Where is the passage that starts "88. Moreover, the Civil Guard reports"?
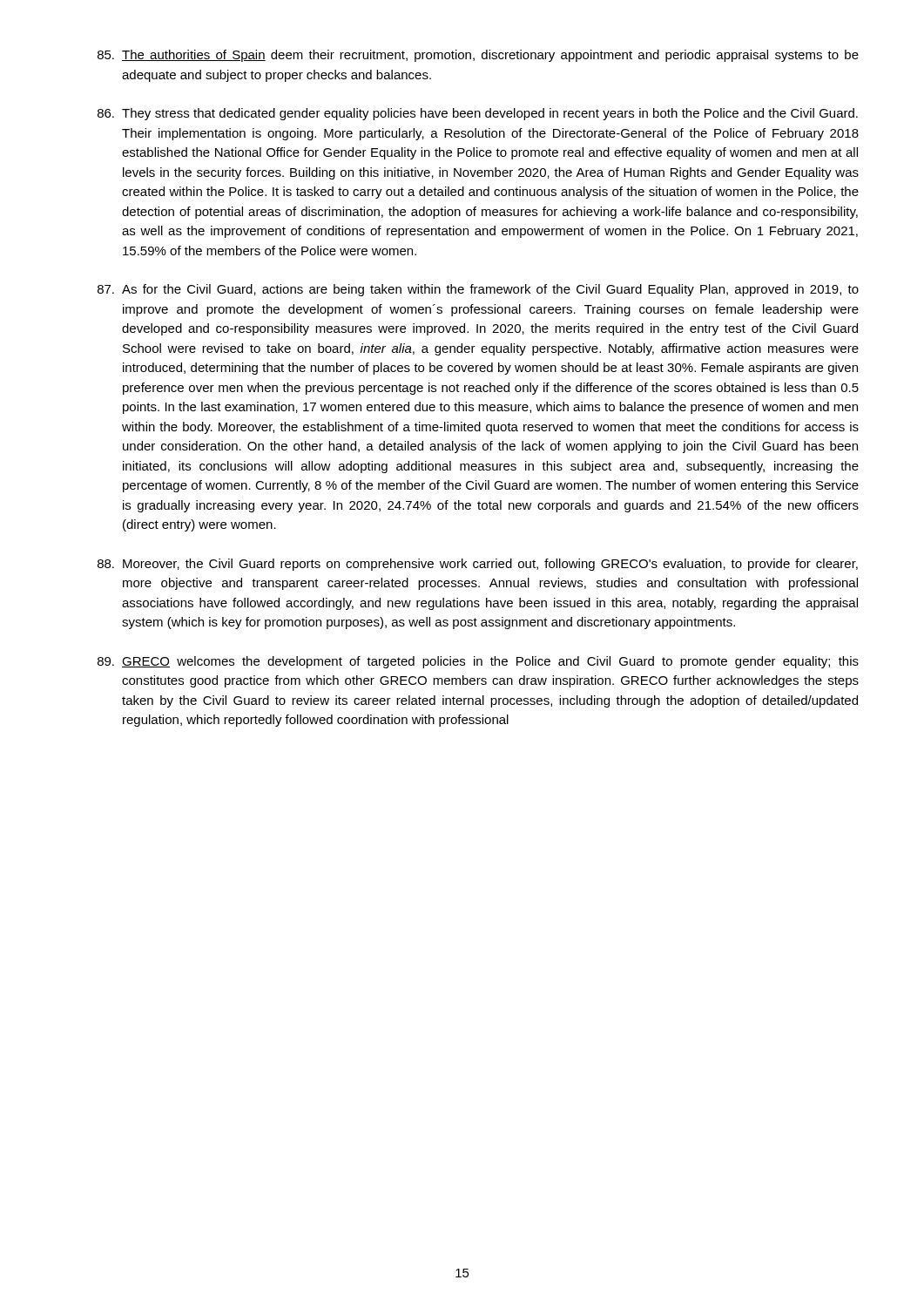Screen dimensions: 1307x924 coord(464,593)
